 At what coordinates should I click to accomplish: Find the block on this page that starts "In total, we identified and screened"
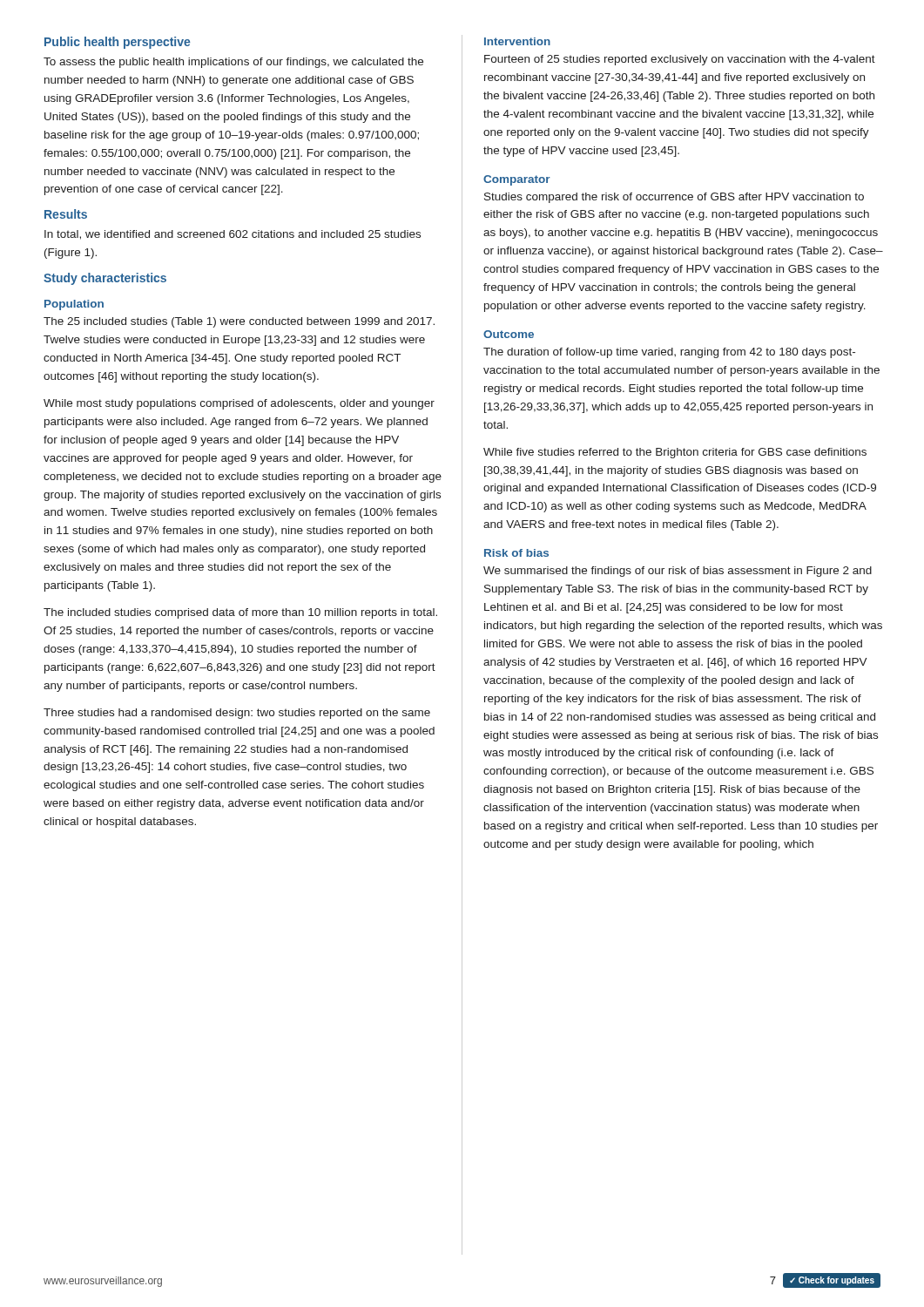(244, 244)
